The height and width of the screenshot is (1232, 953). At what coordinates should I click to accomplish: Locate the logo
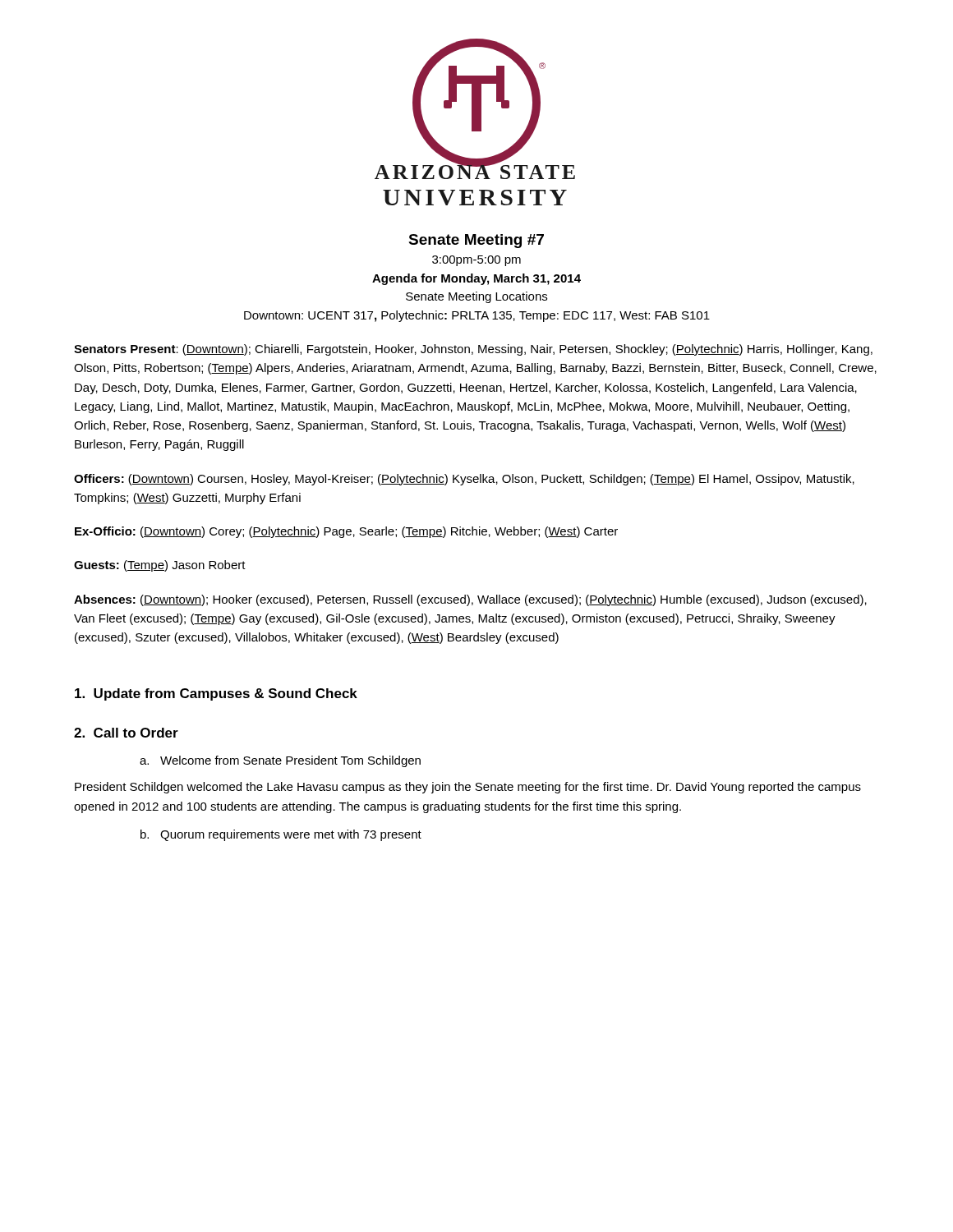[x=476, y=124]
